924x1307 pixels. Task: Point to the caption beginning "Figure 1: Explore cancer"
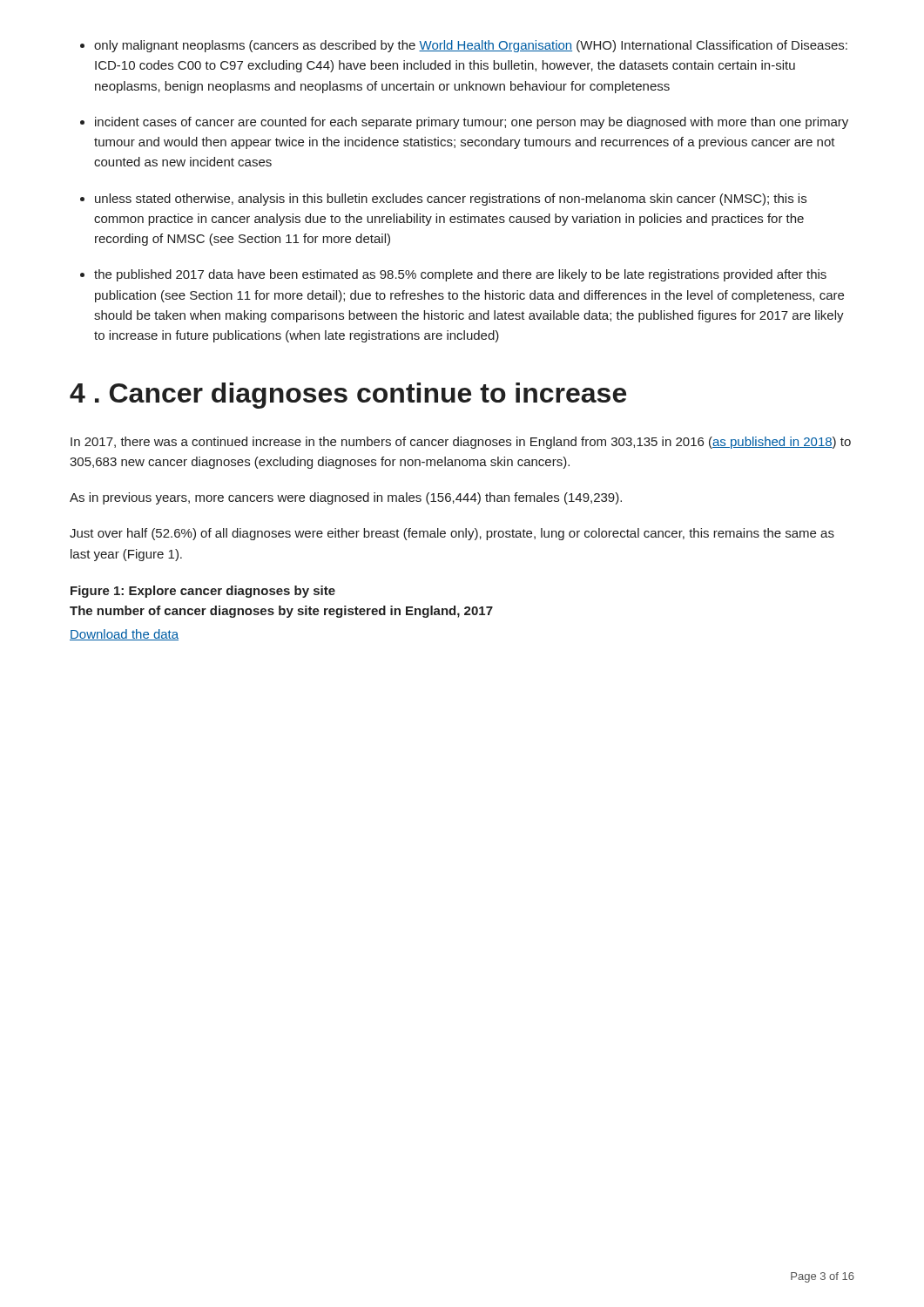(x=203, y=590)
